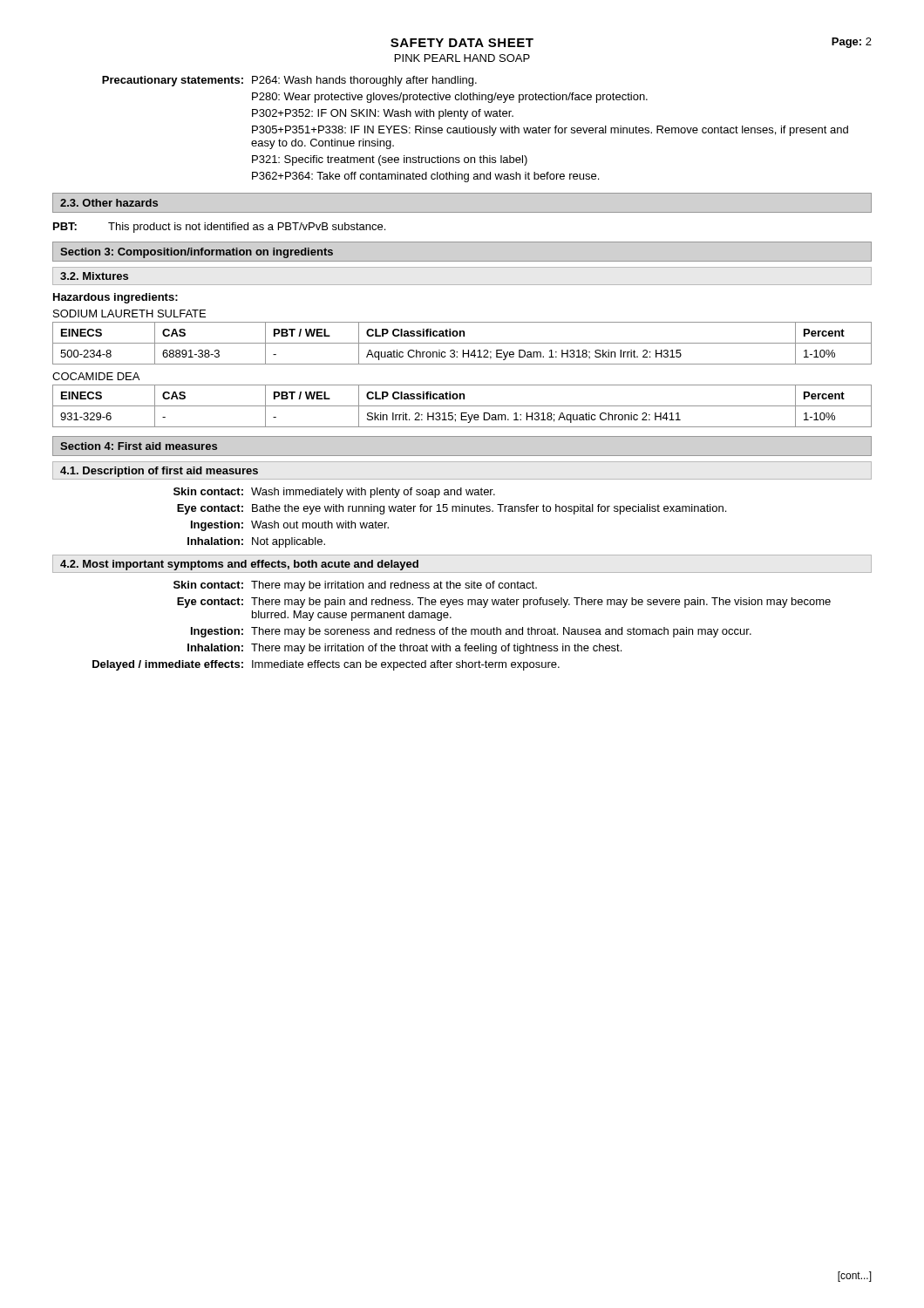Where does it say "2.3. Other hazards"?
The height and width of the screenshot is (1308, 924).
point(109,203)
